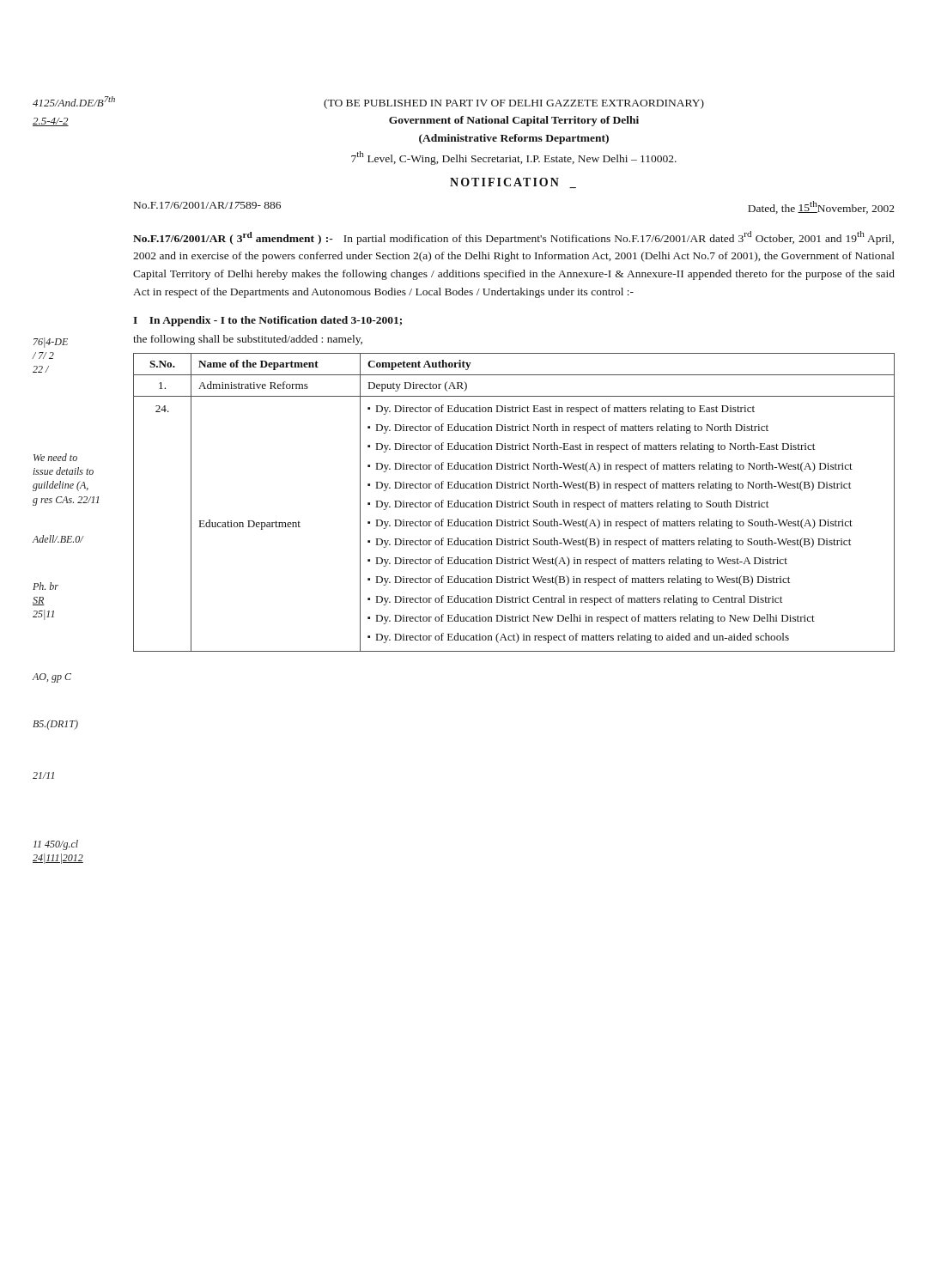Locate the text block starting "No.F.17/6/2001/AR ( 3rd amendment"

coord(514,263)
